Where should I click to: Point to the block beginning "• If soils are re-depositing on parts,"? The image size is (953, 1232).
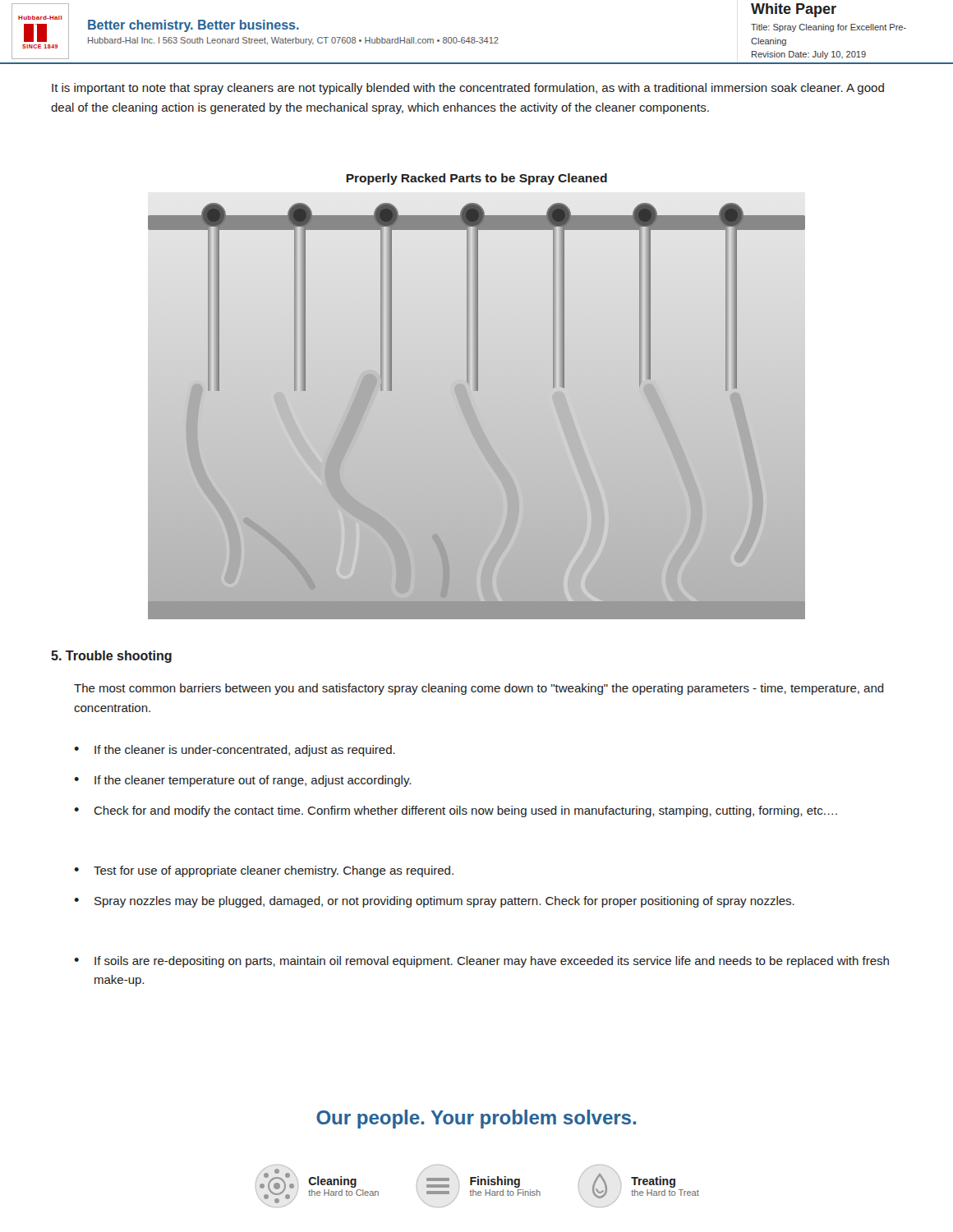pos(488,970)
